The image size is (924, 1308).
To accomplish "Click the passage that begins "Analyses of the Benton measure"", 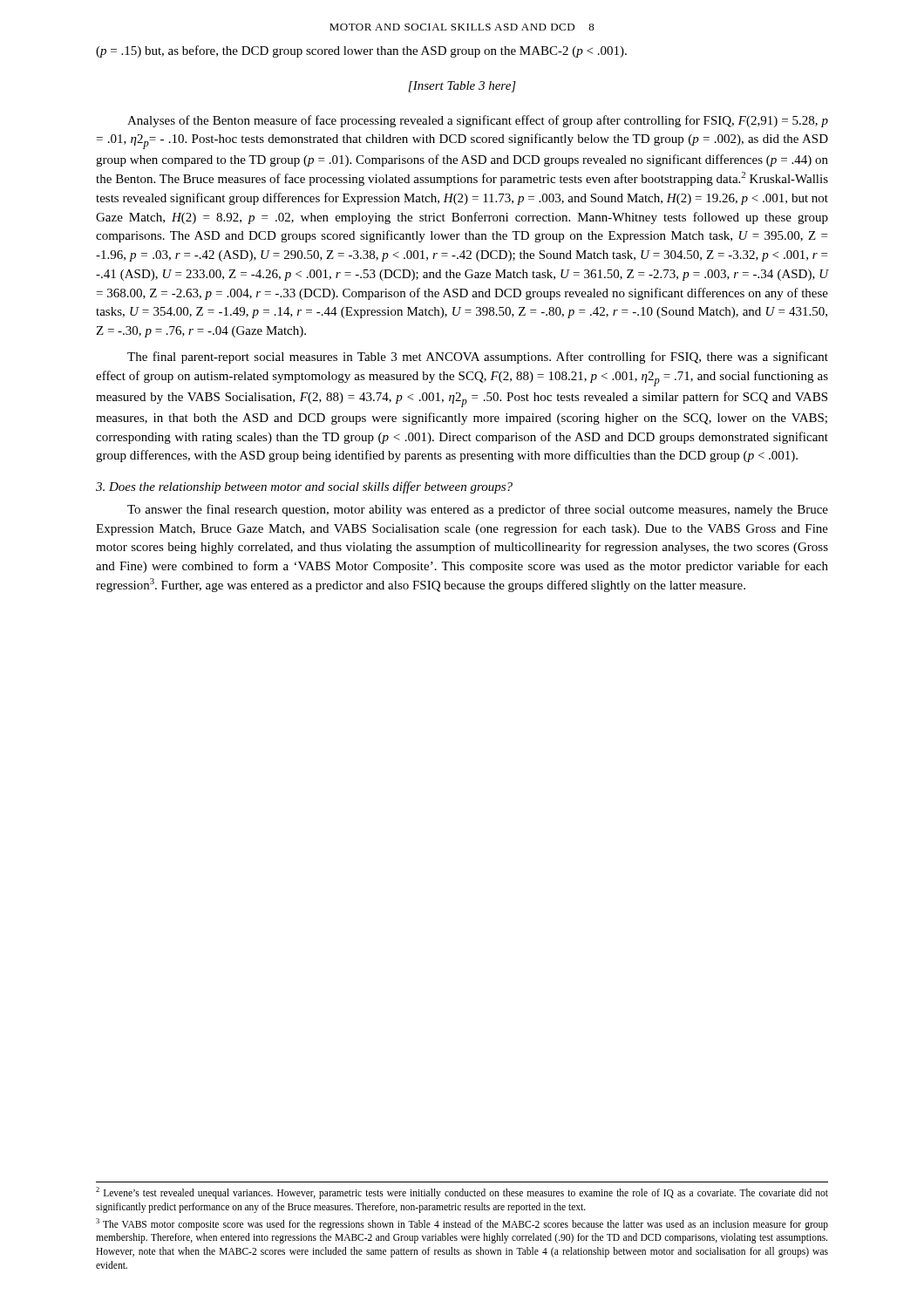I will (462, 226).
